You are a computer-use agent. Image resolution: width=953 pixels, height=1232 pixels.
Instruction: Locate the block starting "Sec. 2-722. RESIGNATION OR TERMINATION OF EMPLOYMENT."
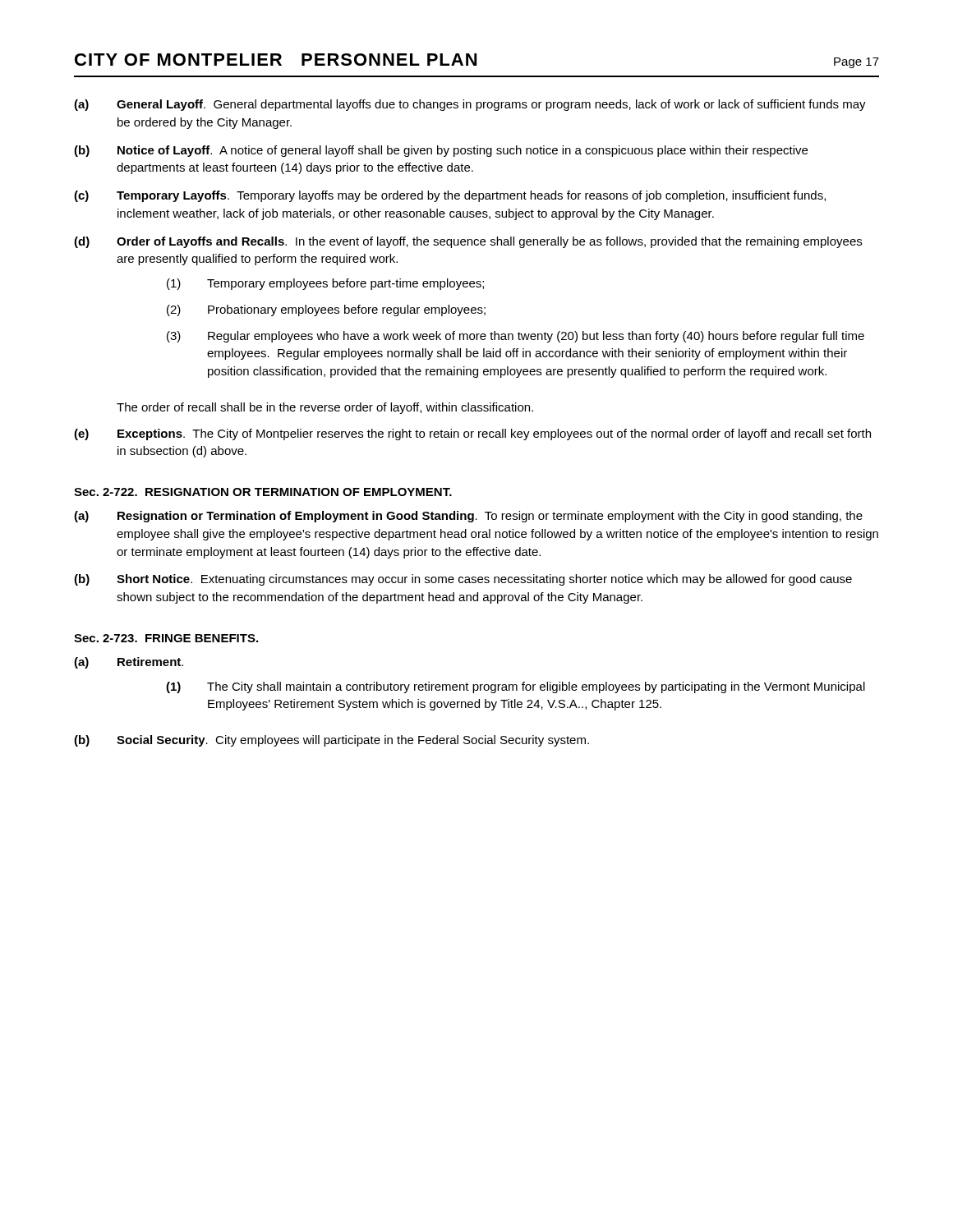(263, 492)
